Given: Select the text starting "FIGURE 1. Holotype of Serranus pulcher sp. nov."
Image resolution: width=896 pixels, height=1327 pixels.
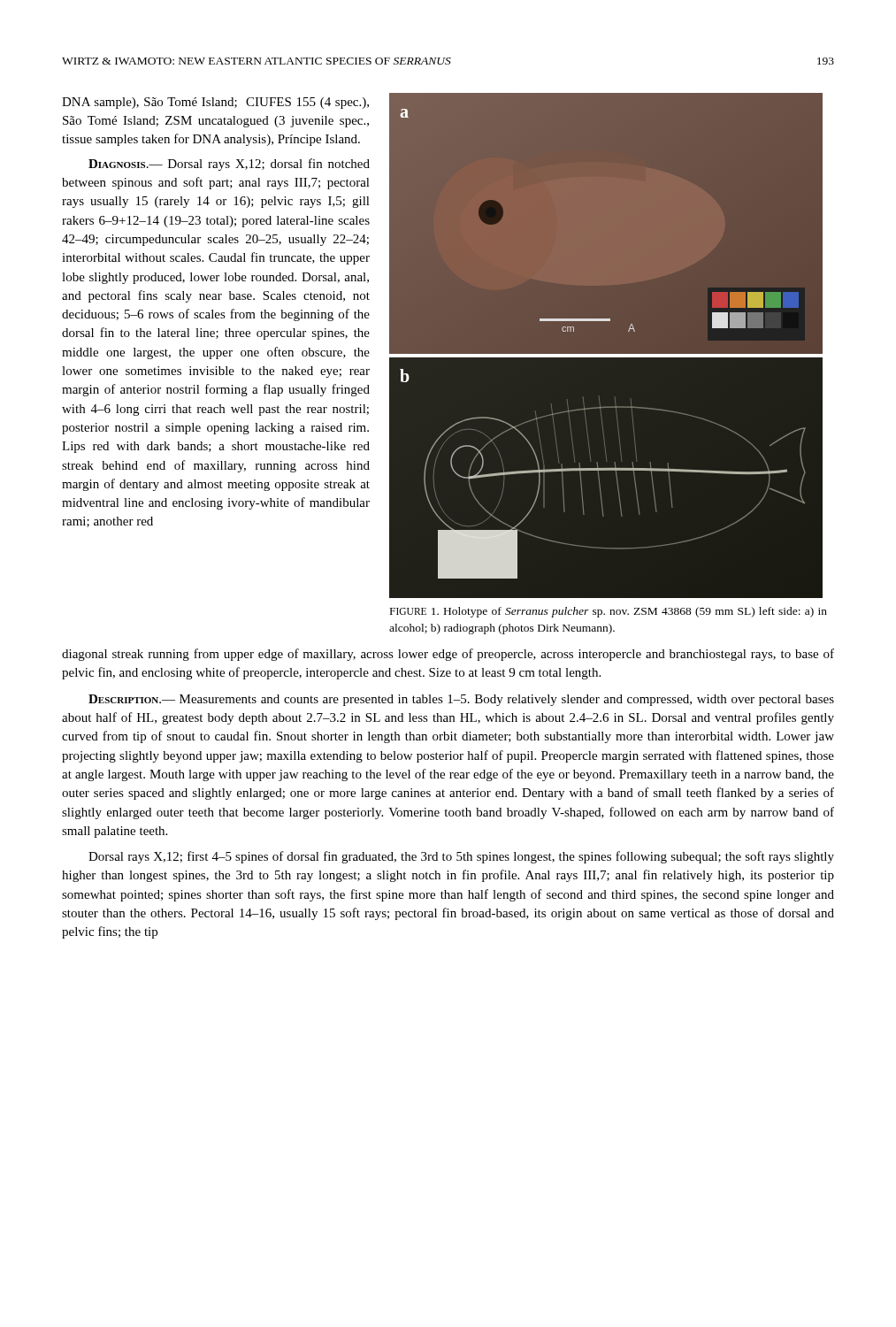Looking at the screenshot, I should pyautogui.click(x=608, y=619).
